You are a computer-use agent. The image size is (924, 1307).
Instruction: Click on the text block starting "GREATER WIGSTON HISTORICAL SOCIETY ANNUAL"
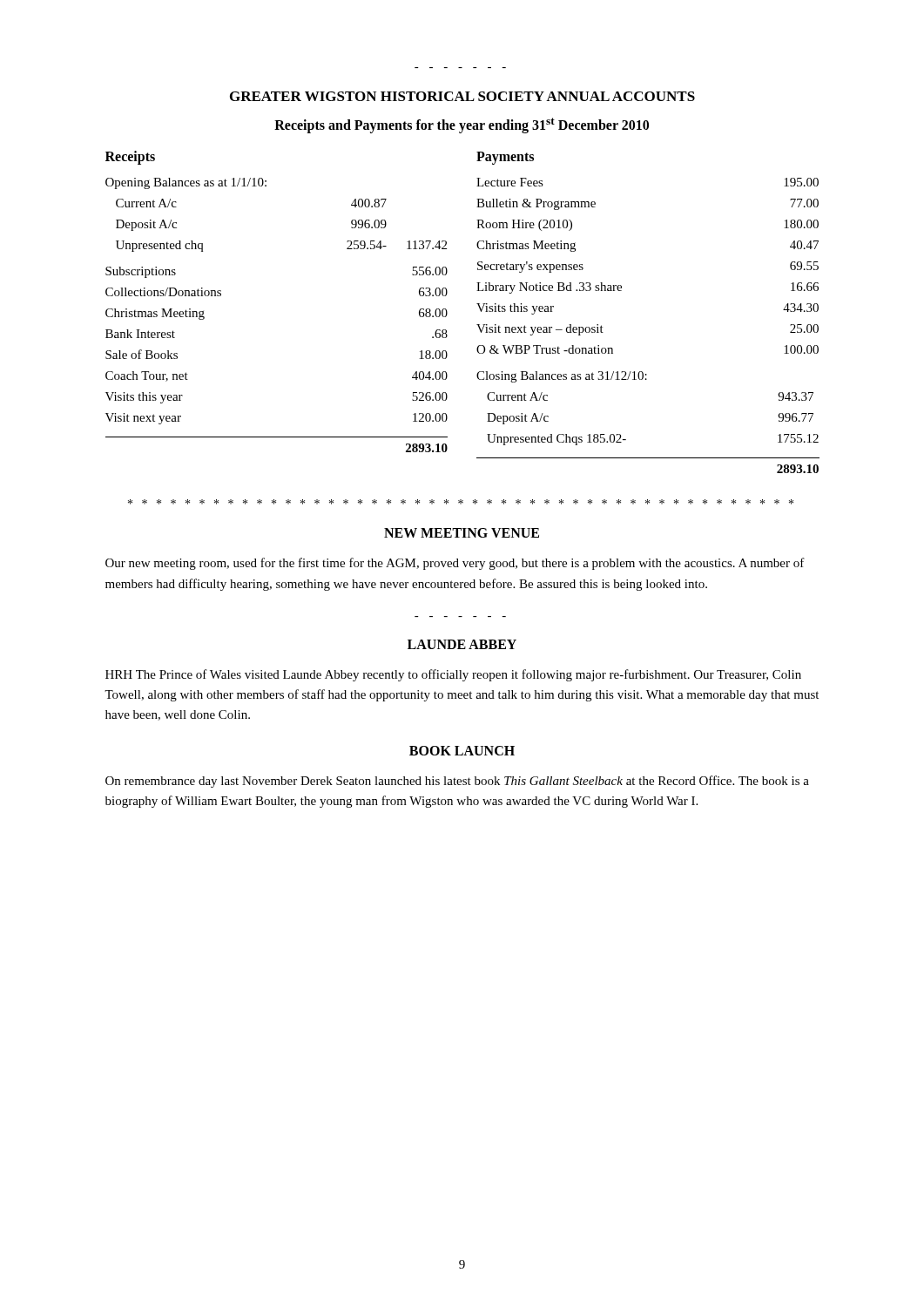462,96
